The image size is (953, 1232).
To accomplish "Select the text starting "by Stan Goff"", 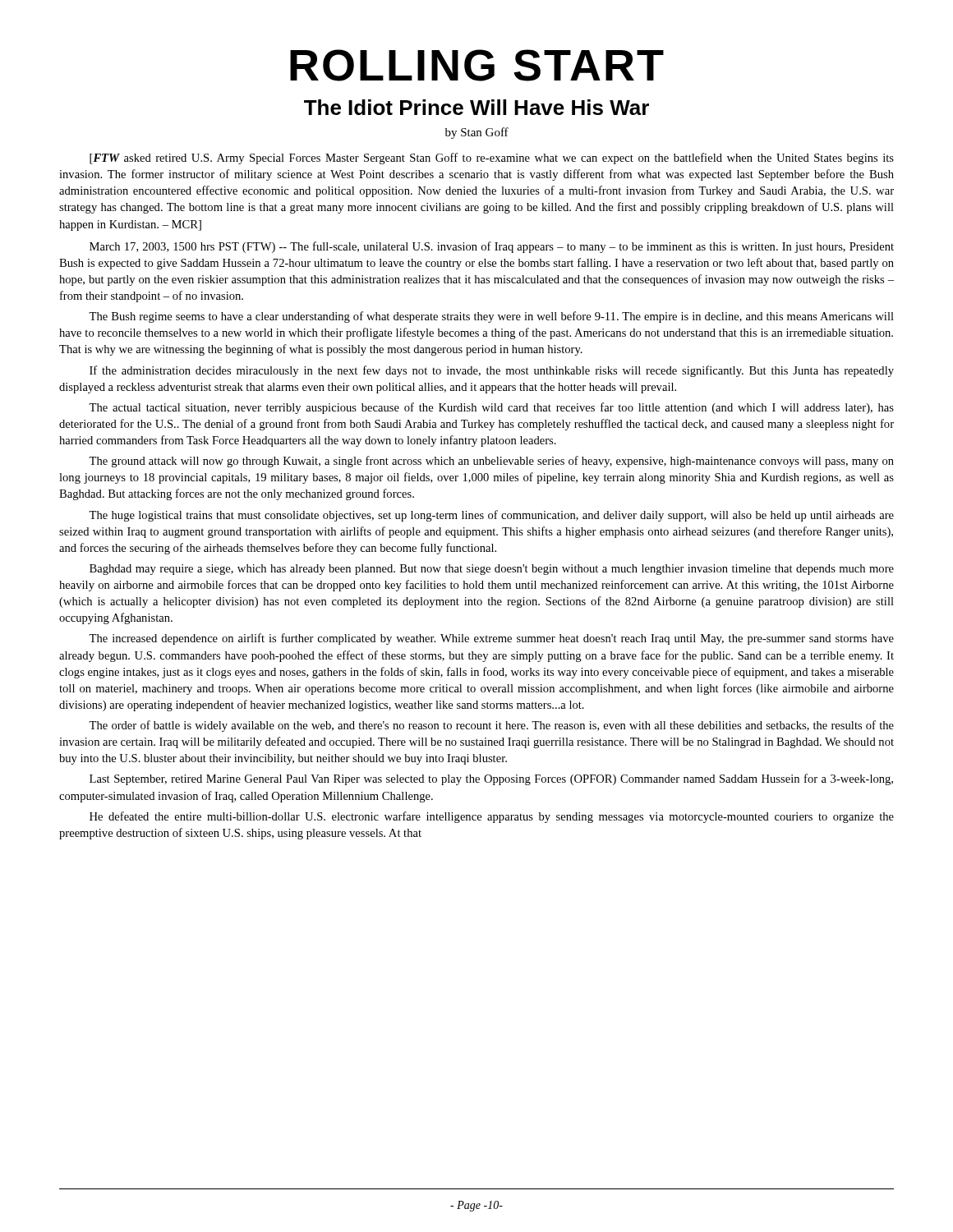I will pyautogui.click(x=476, y=132).
